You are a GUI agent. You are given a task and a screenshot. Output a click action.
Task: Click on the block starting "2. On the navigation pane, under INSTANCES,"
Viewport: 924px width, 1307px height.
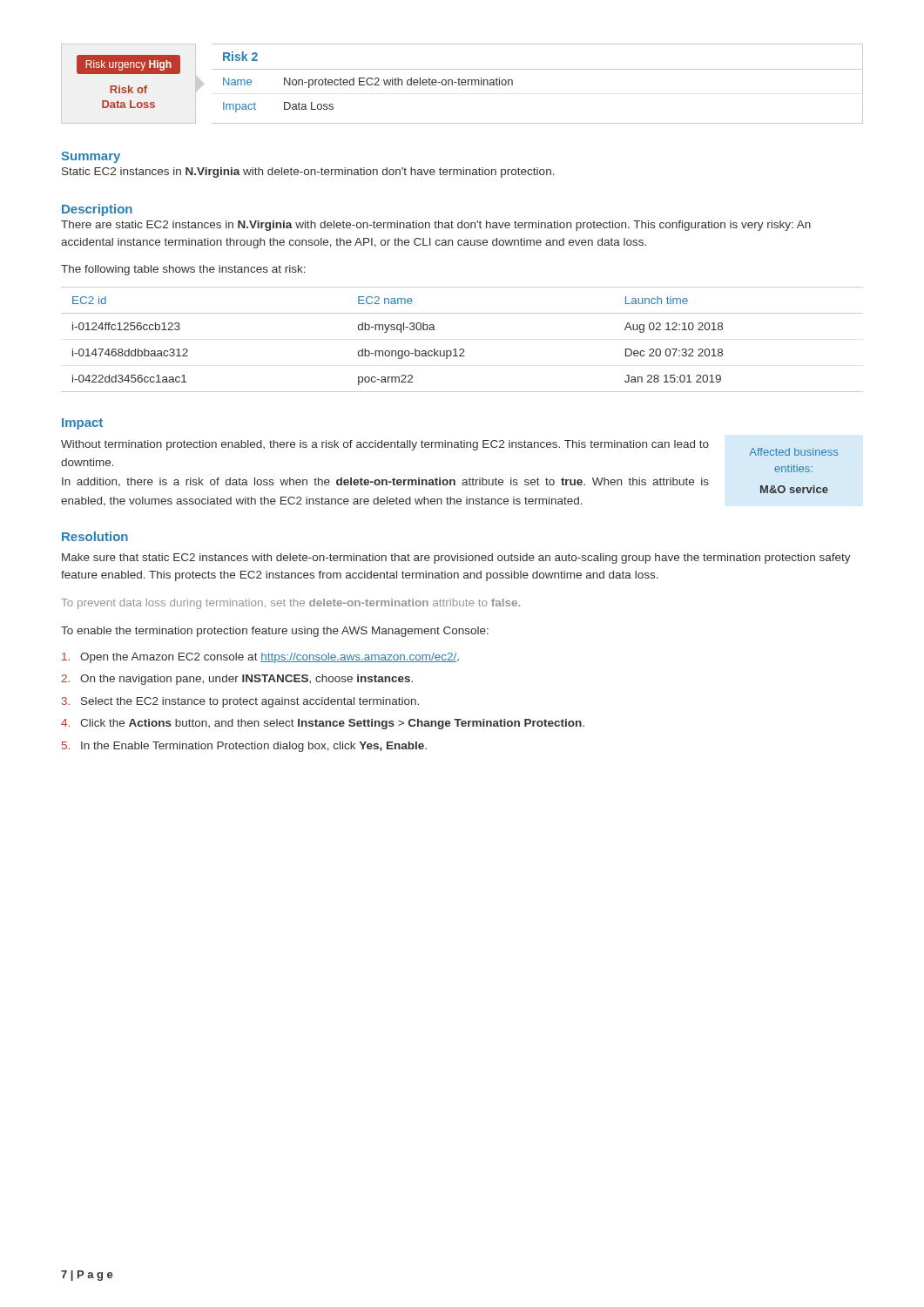[237, 680]
